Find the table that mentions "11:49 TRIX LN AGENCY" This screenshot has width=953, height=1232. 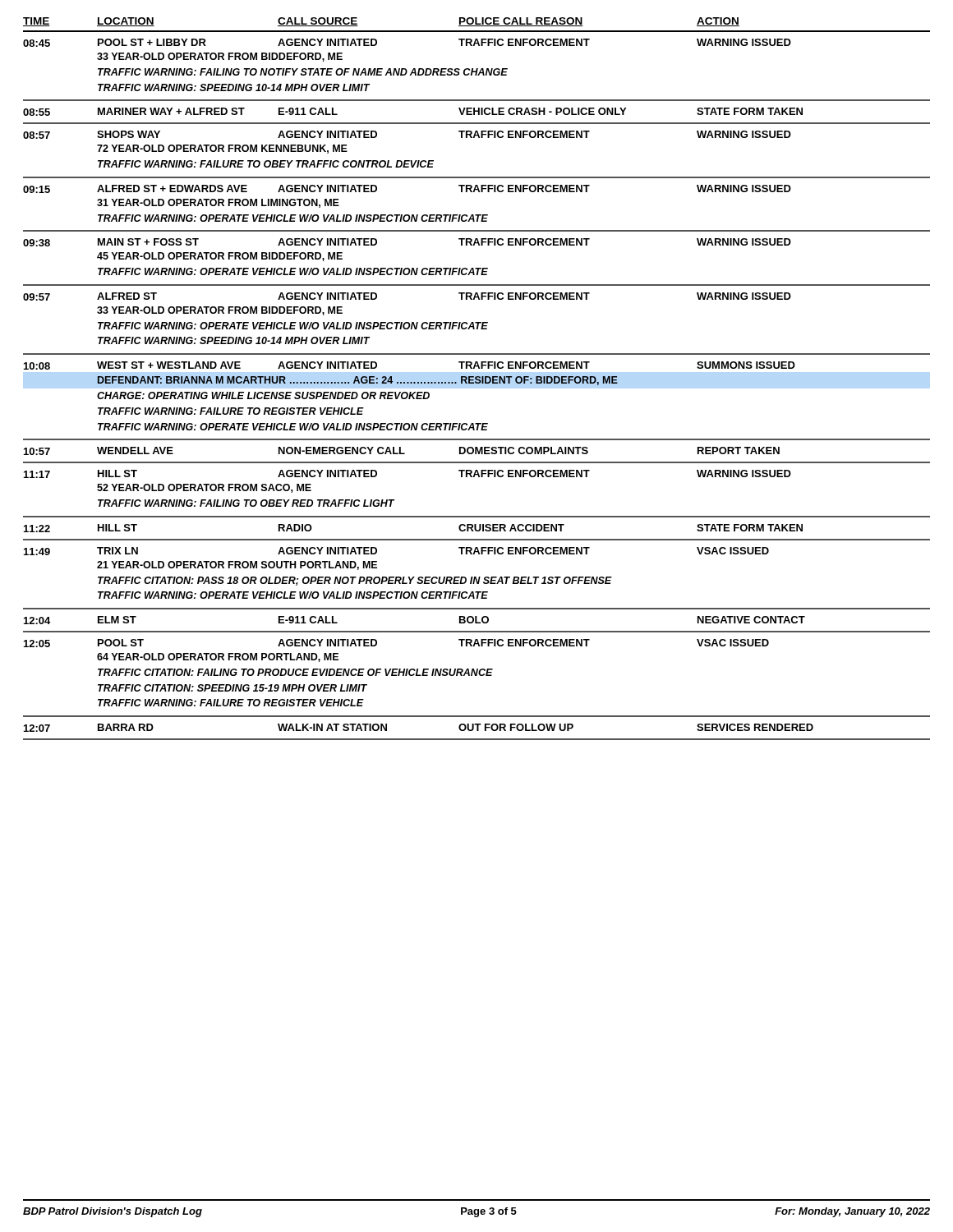pyautogui.click(x=476, y=575)
